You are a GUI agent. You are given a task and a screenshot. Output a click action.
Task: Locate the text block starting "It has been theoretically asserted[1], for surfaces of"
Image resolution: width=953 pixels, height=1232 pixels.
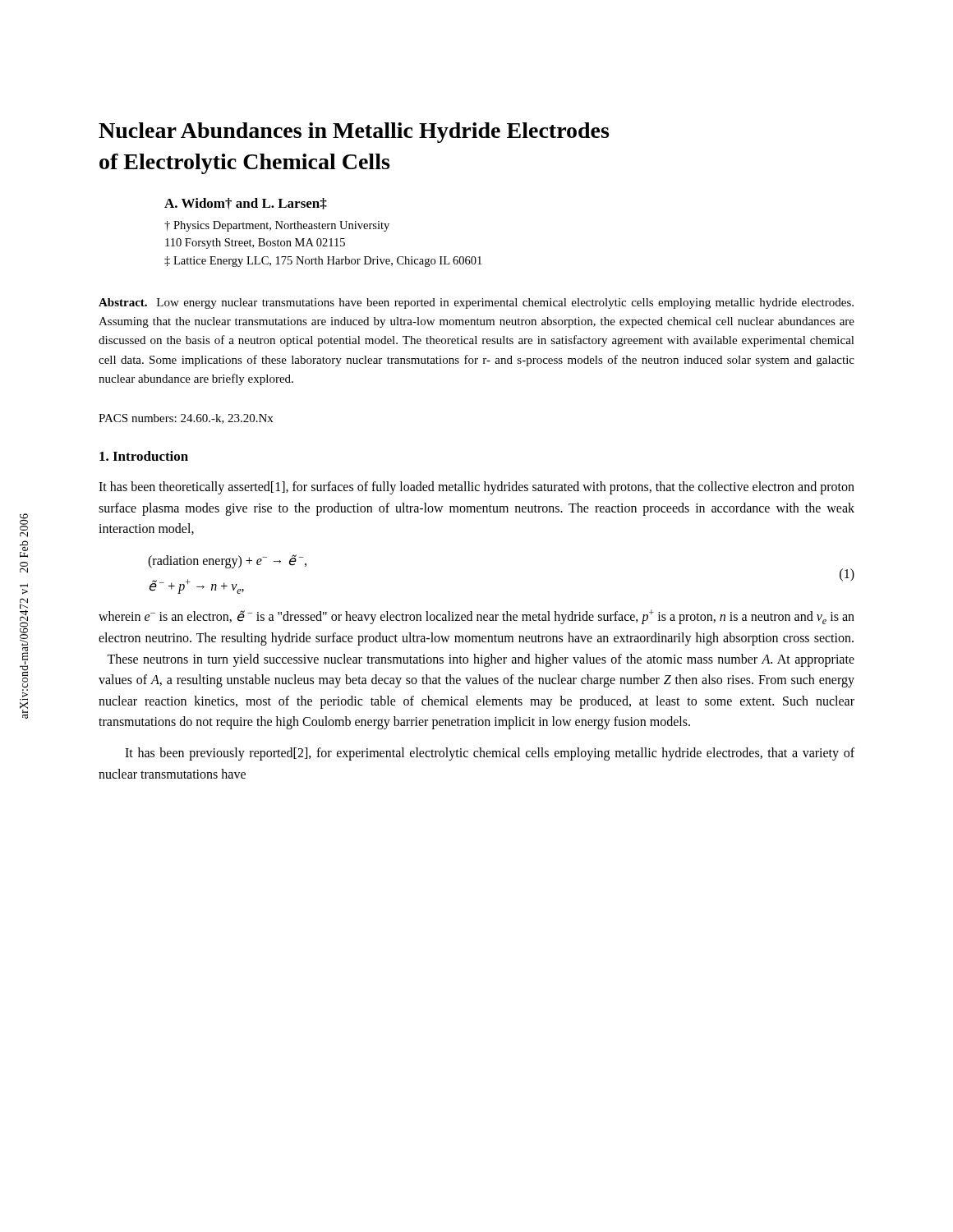(x=476, y=508)
